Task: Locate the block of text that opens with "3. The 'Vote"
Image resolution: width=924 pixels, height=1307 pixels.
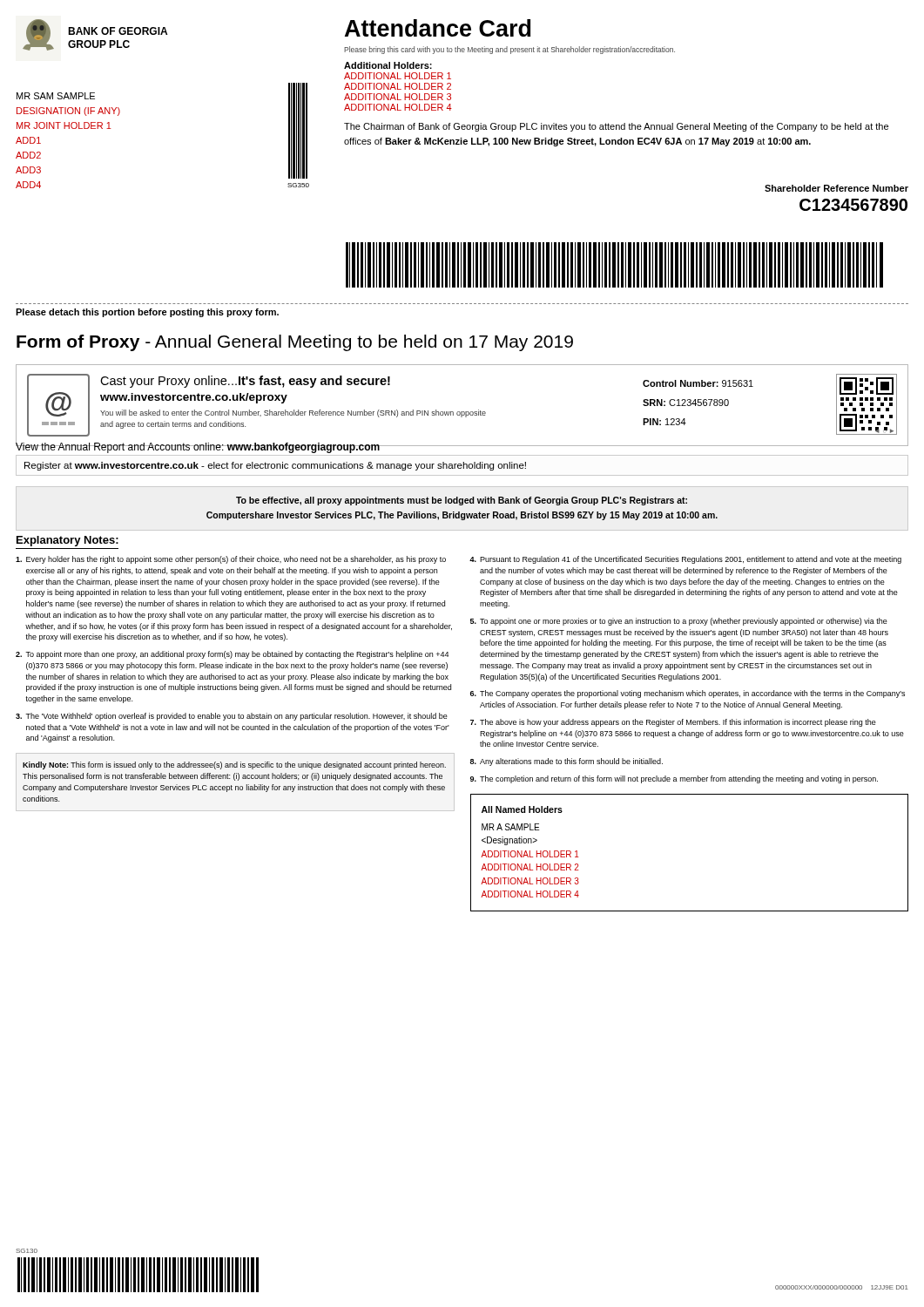Action: [235, 728]
